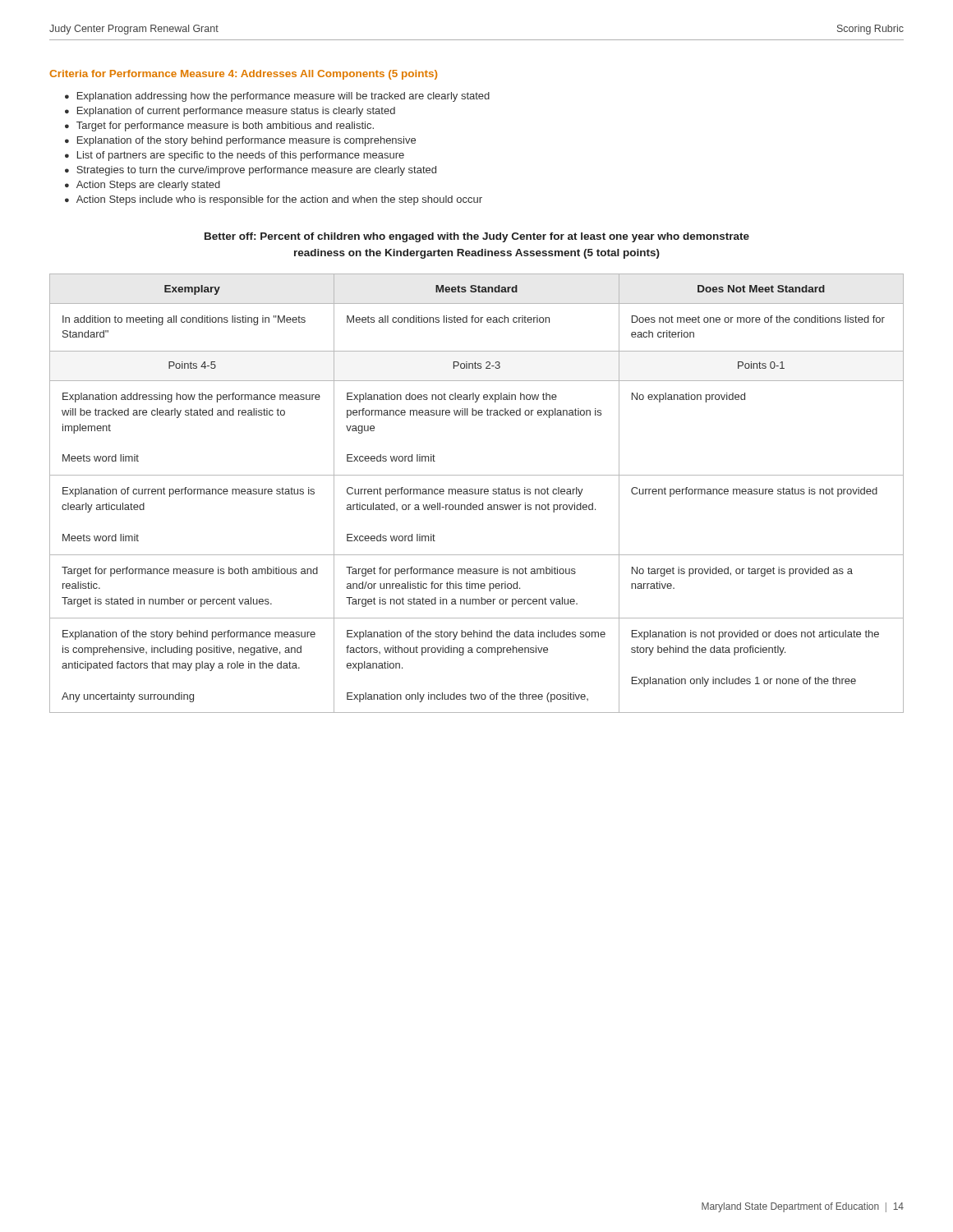Navigate to the passage starting "●Action Steps include who is"
953x1232 pixels.
(x=273, y=199)
